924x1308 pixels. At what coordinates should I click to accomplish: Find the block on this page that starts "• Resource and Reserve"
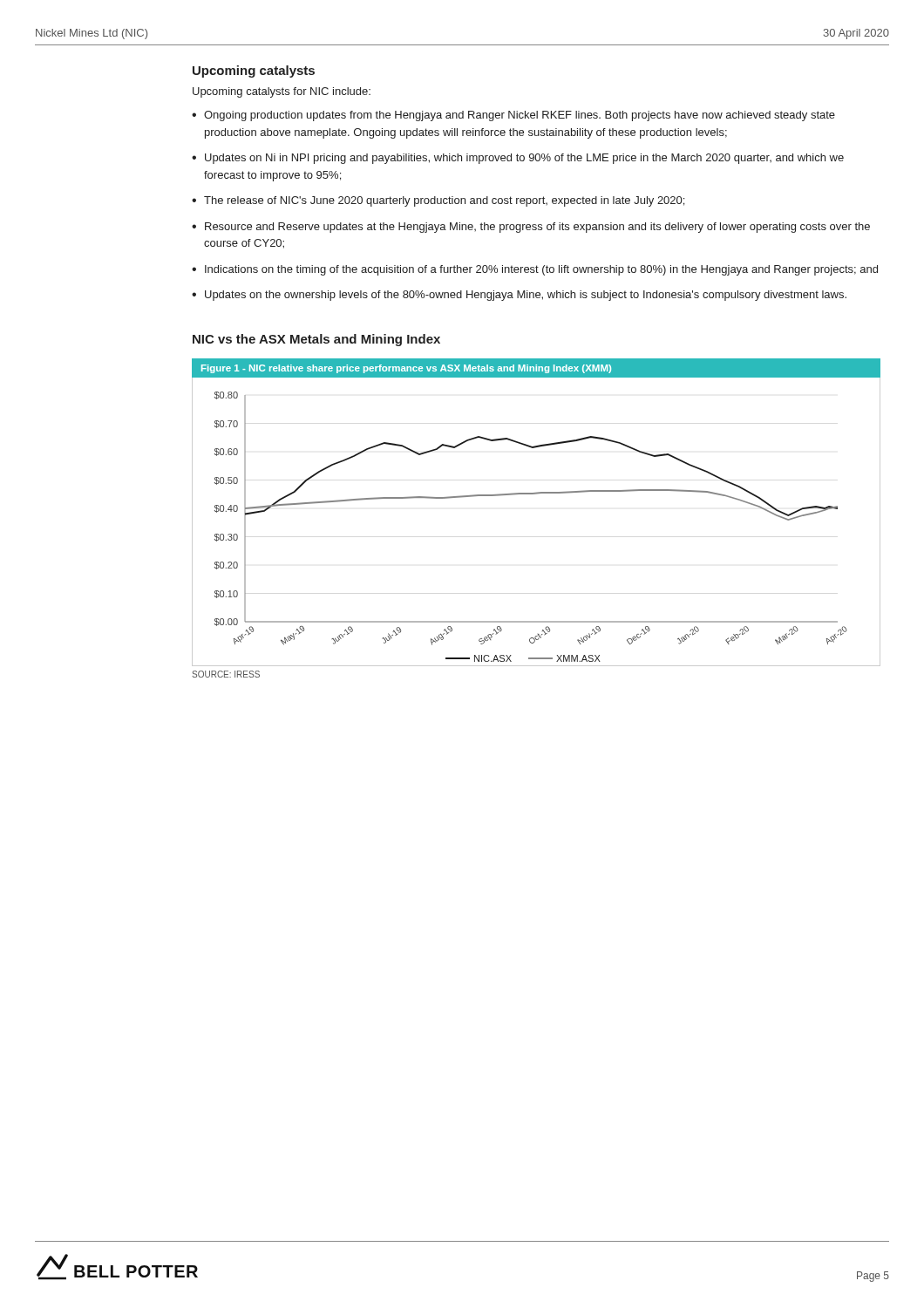coord(536,235)
